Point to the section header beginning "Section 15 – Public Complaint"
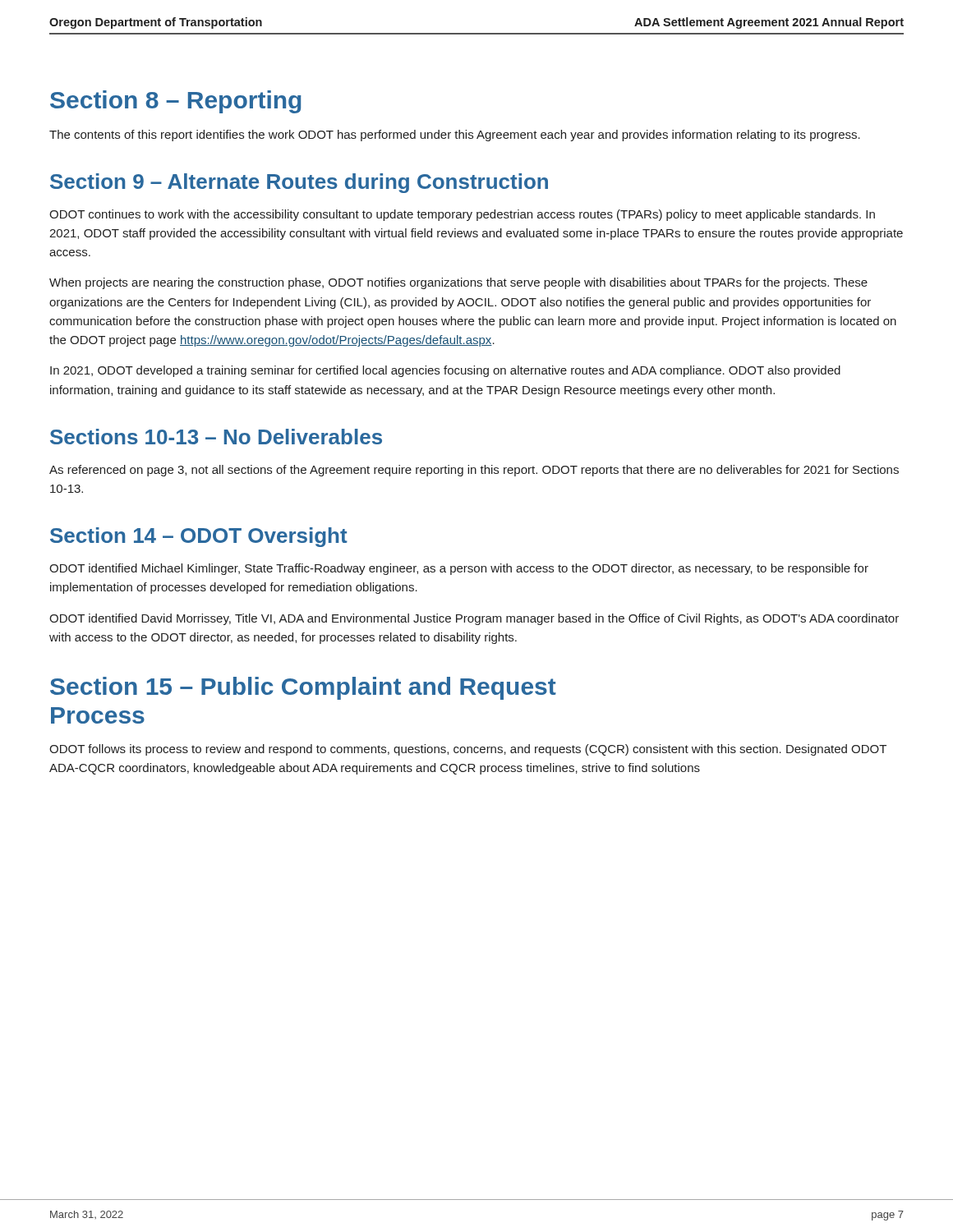Screen dimensions: 1232x953 (476, 701)
